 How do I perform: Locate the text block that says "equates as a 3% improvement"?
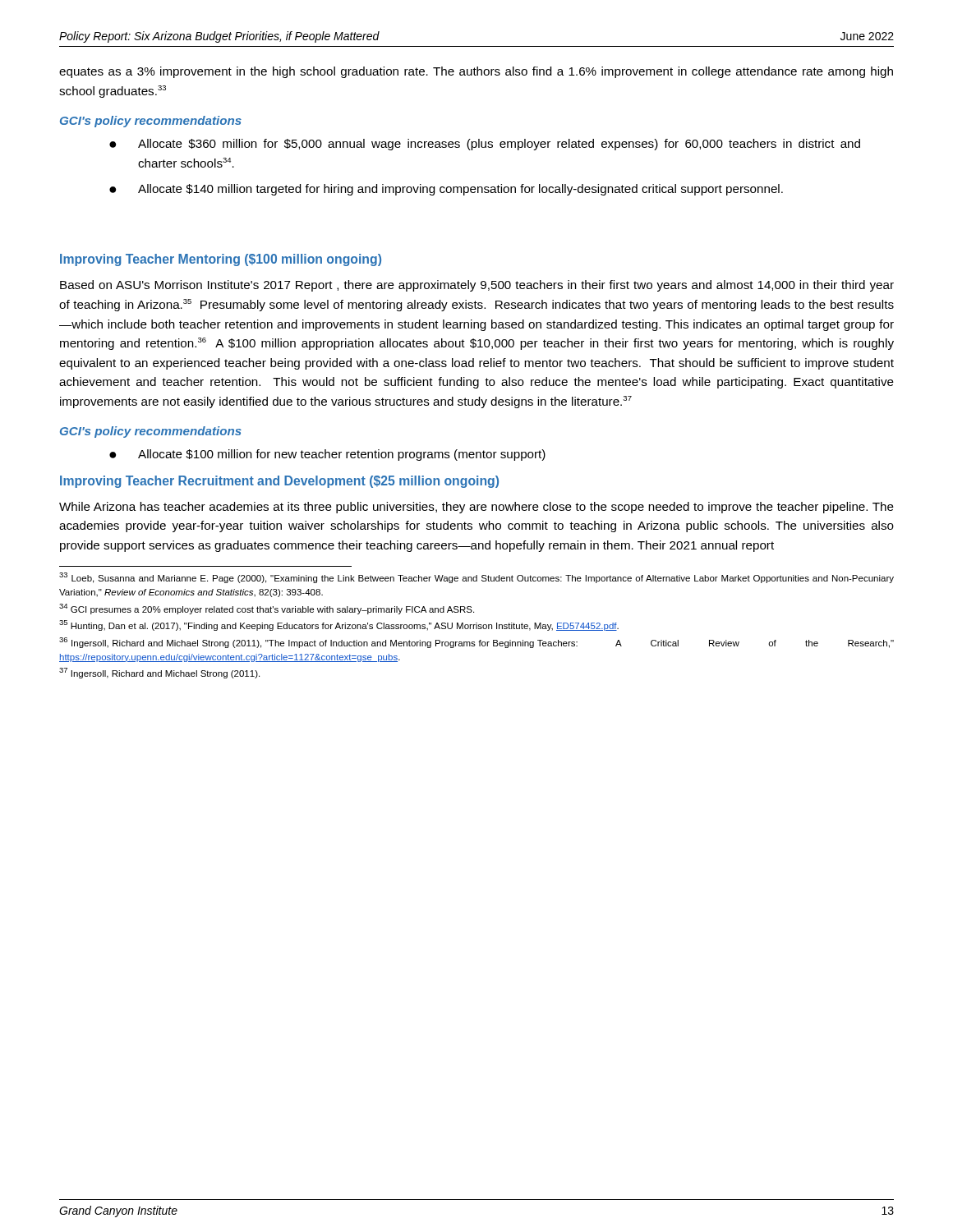(476, 81)
